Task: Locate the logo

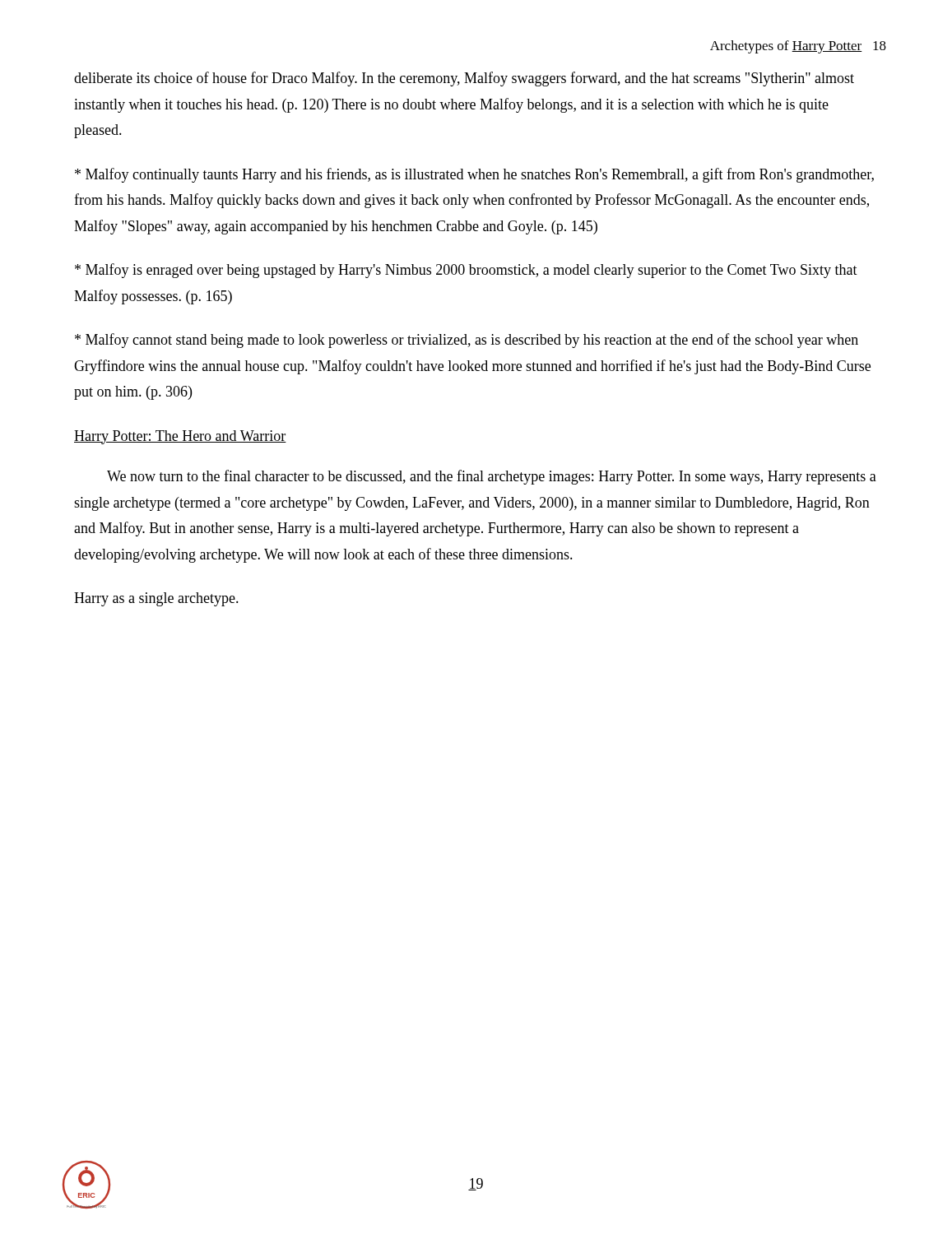Action: pos(86,1185)
